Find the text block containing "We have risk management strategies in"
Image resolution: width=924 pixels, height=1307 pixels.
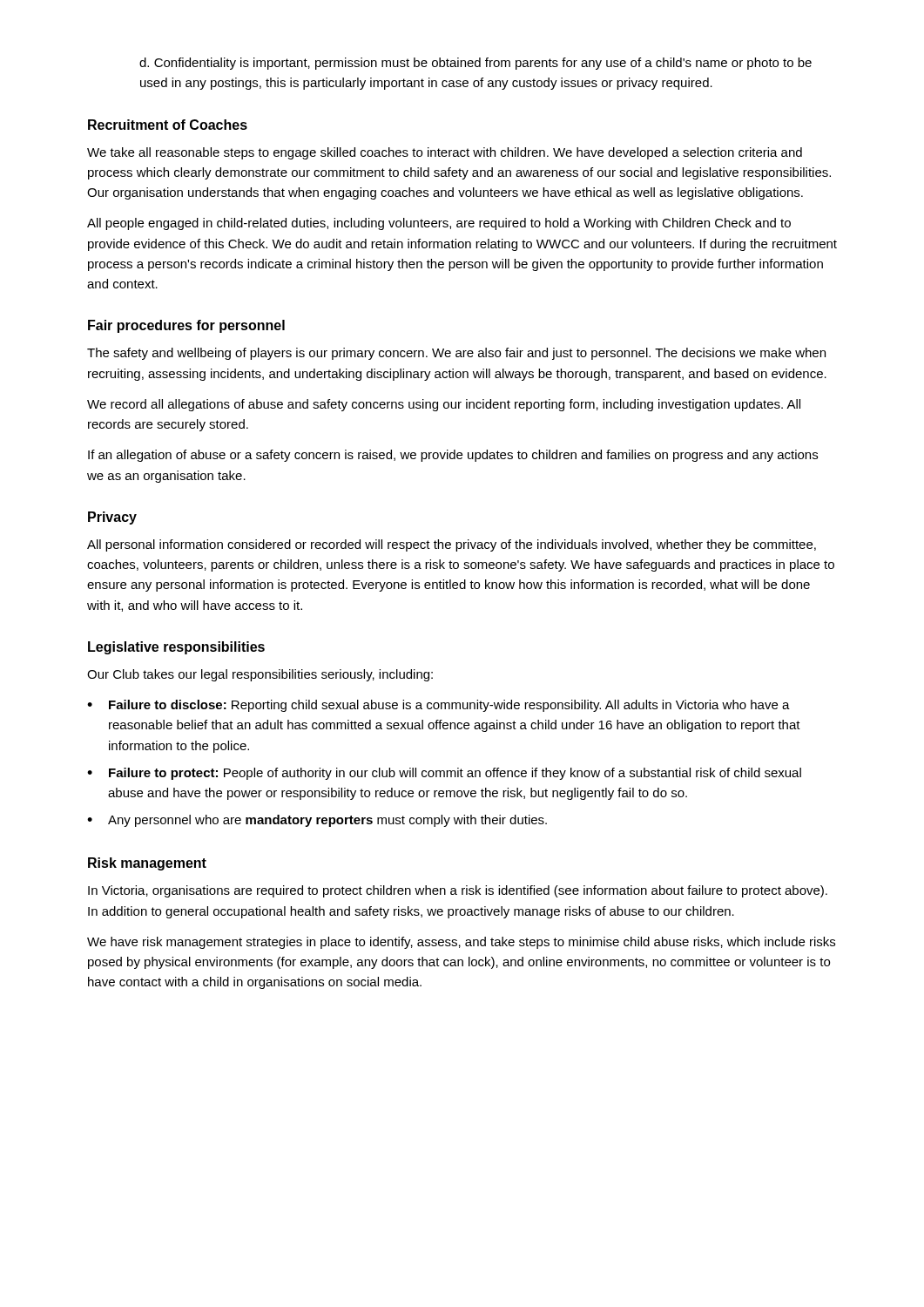[462, 962]
